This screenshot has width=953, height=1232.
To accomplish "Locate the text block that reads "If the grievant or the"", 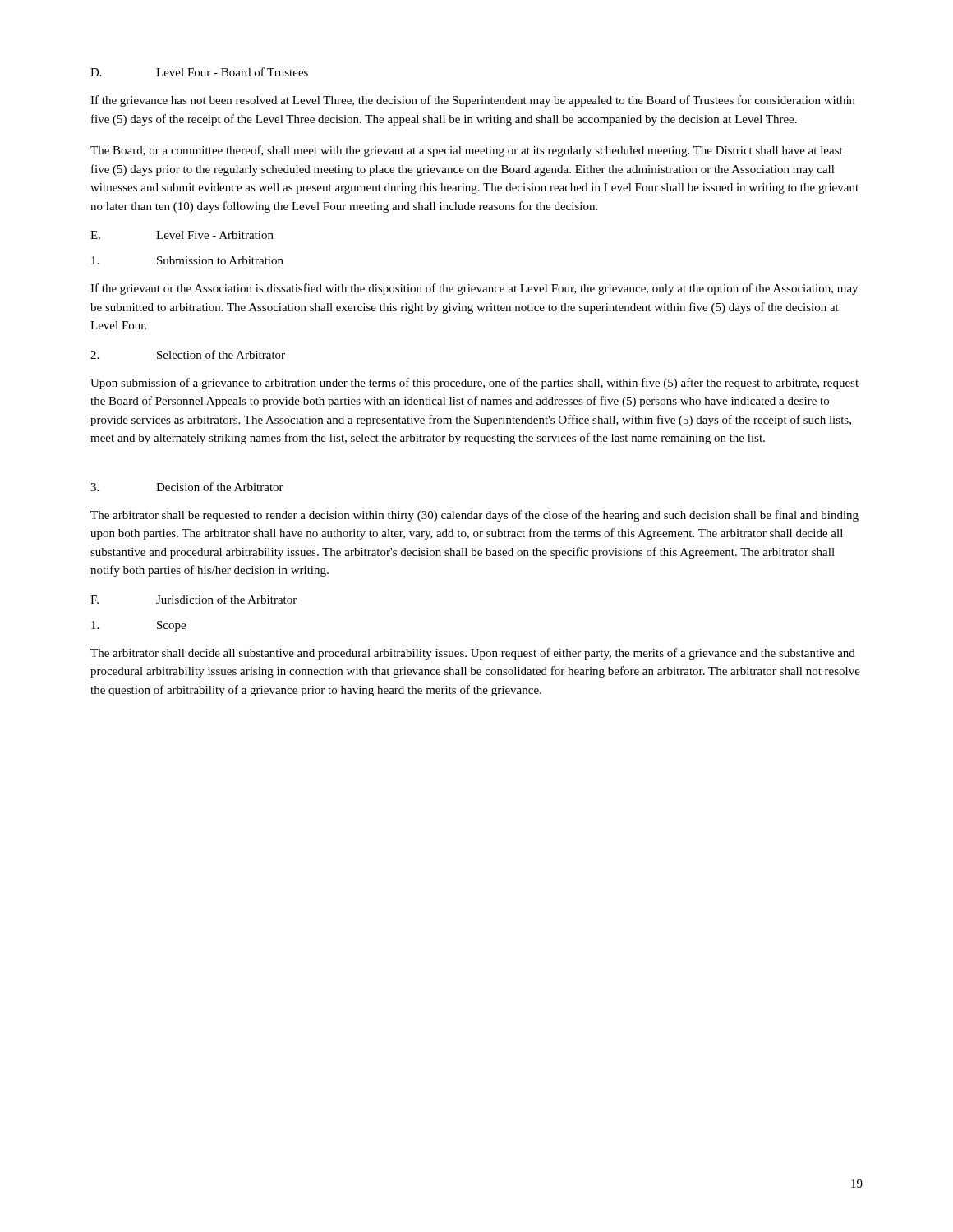I will coord(476,307).
